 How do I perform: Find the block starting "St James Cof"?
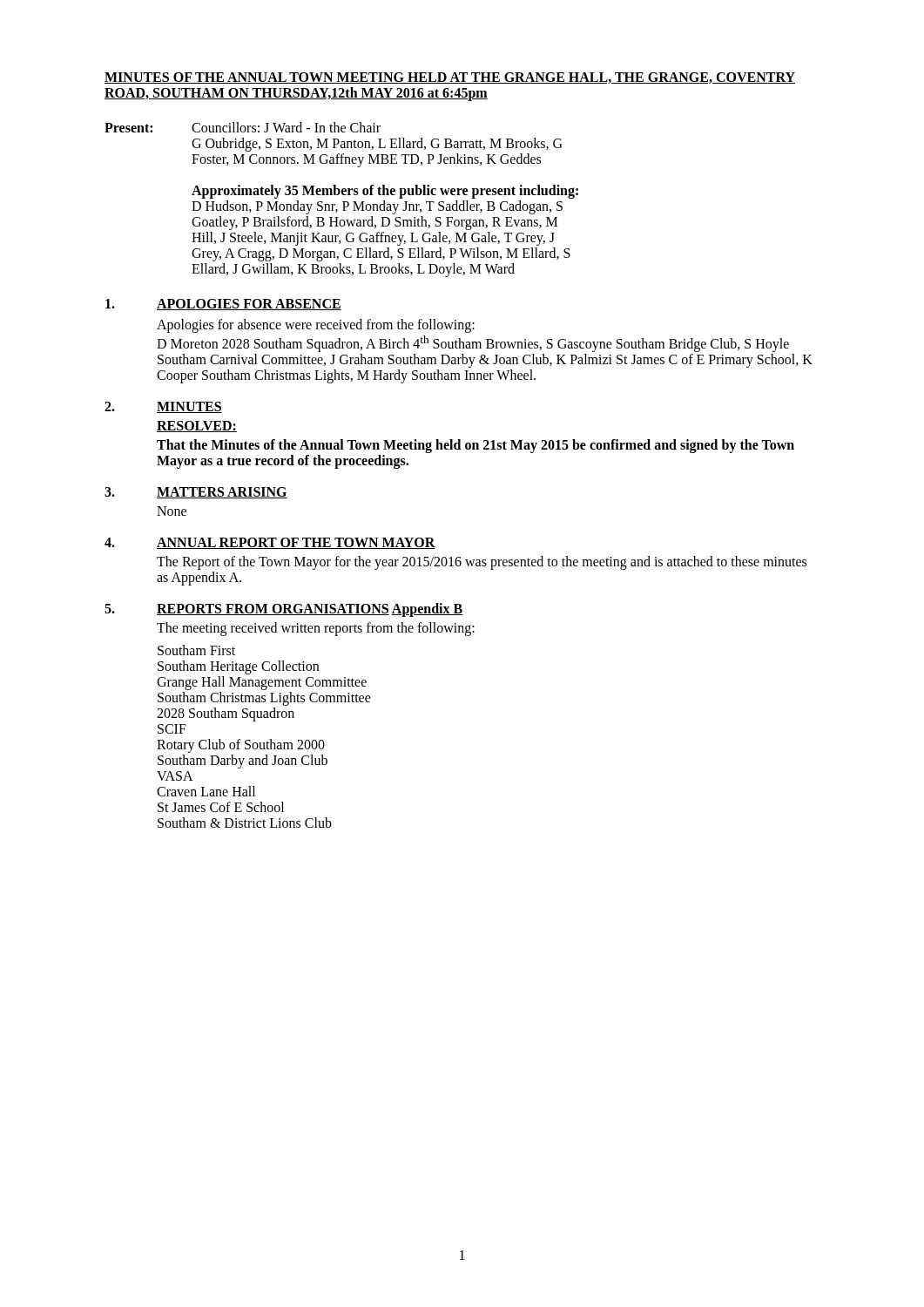(x=221, y=808)
